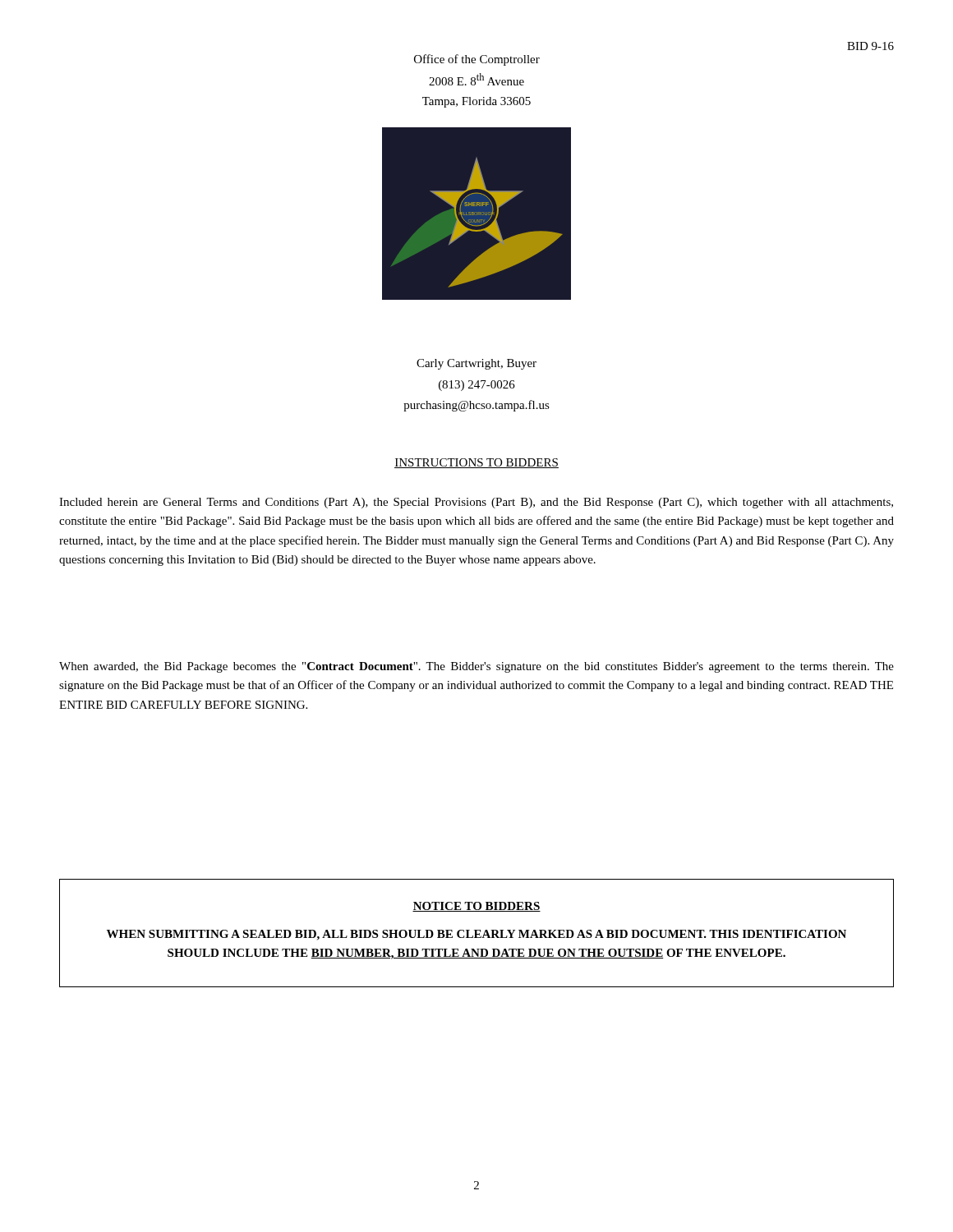Find "NOTICE TO BIDDERS" on this page

(x=476, y=906)
